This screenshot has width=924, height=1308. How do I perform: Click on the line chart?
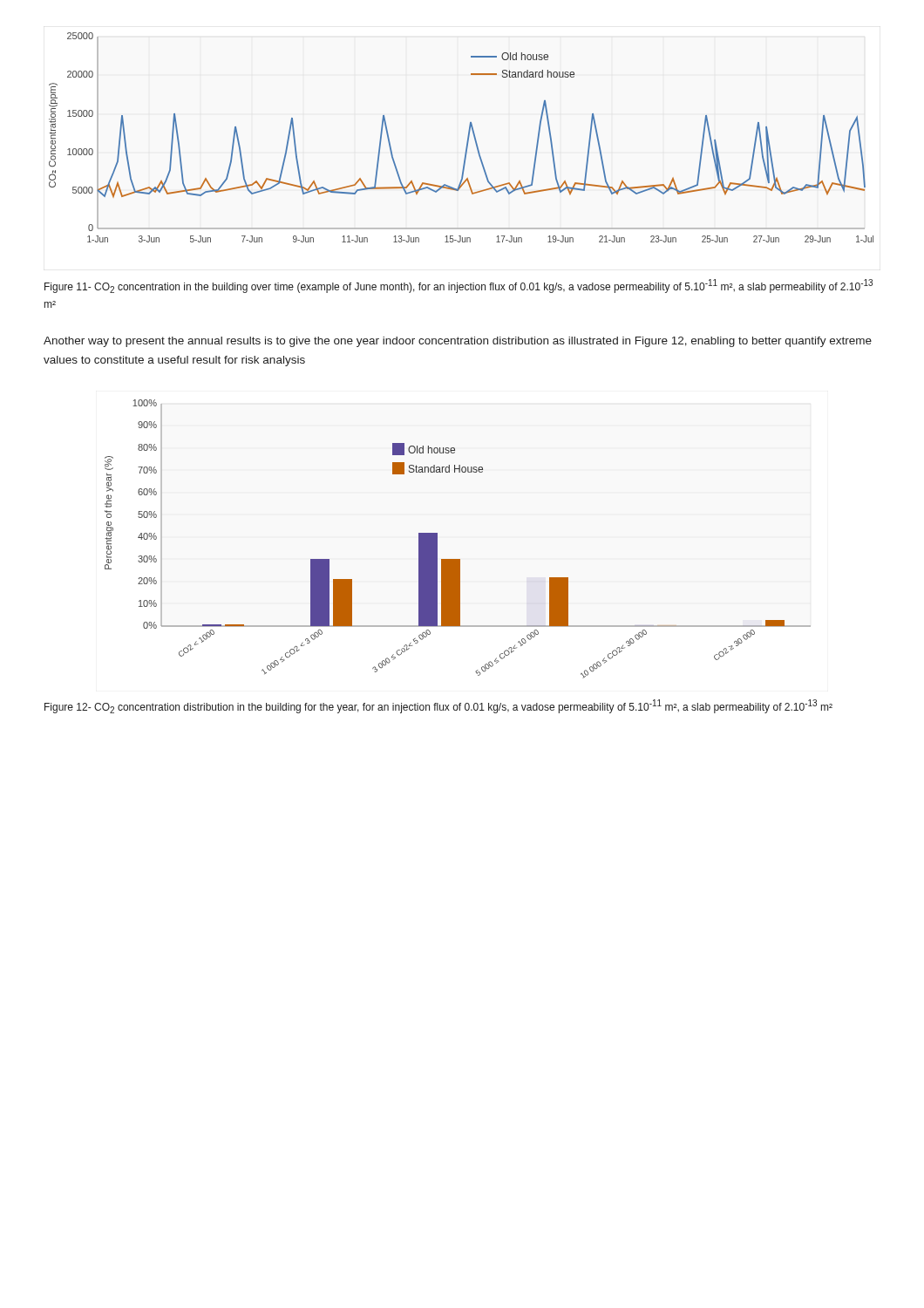click(462, 148)
